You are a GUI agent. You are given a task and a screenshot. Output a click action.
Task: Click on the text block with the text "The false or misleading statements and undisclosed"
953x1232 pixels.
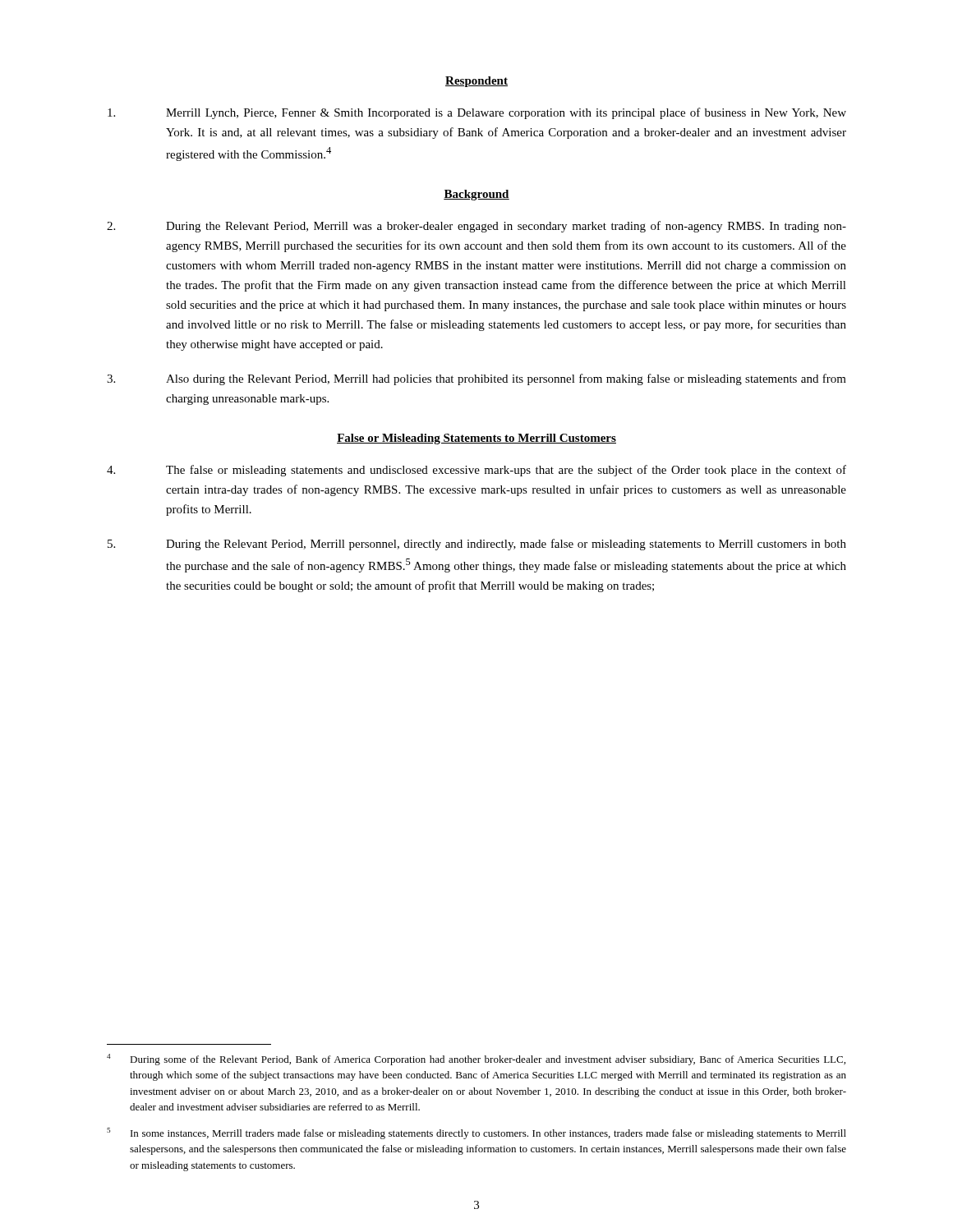(x=476, y=489)
